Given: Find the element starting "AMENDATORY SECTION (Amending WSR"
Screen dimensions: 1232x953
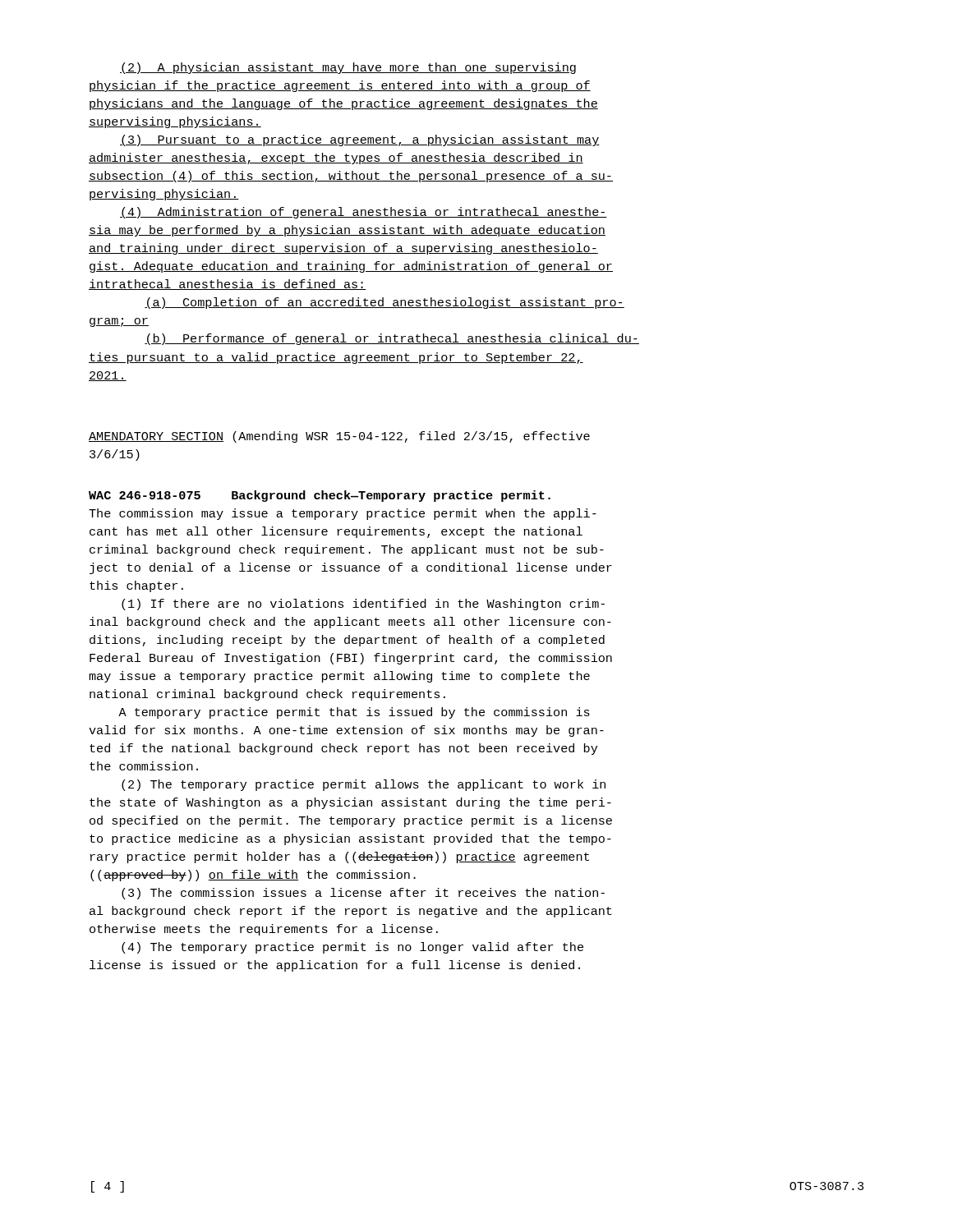Looking at the screenshot, I should click(476, 446).
